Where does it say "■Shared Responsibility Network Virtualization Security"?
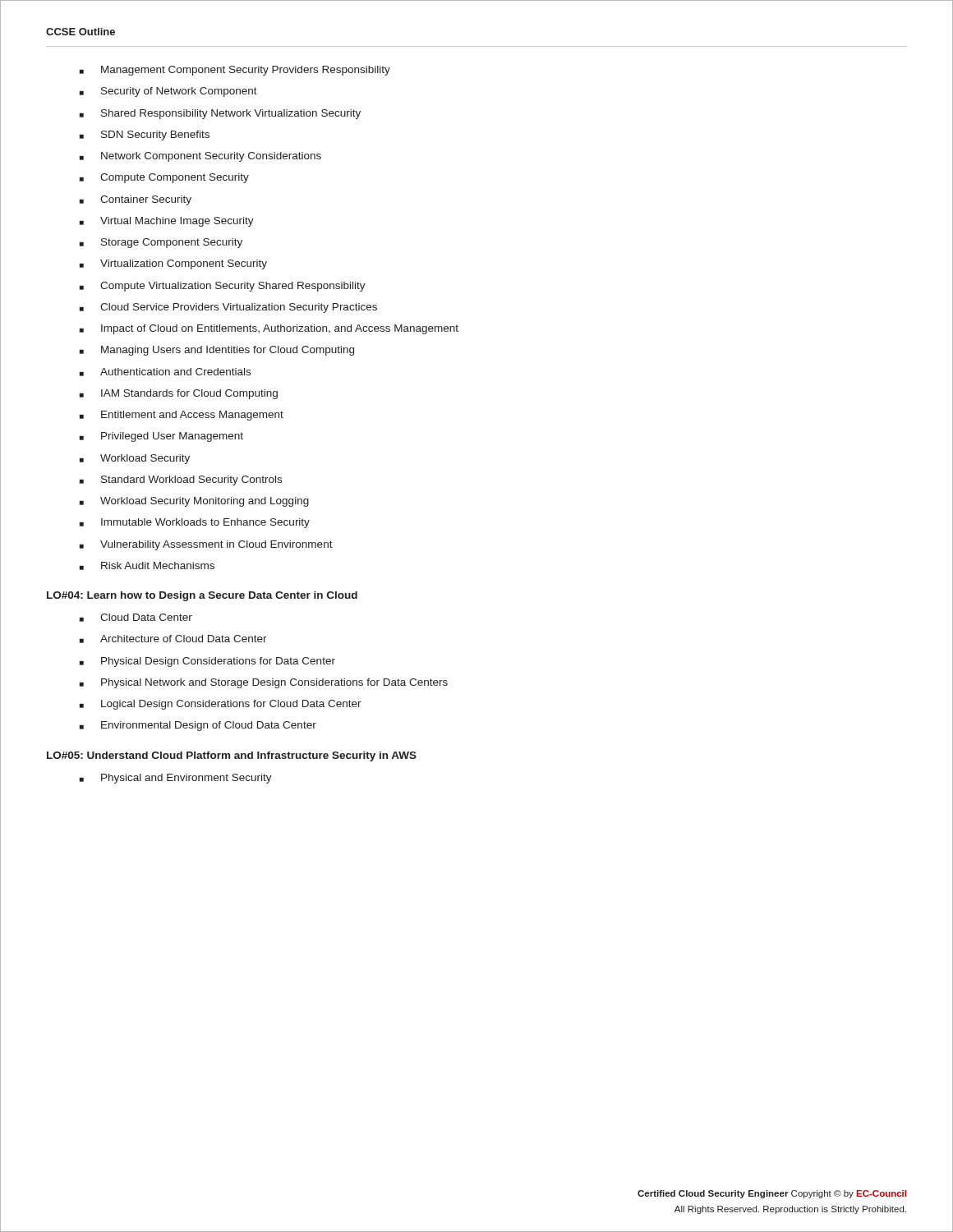Viewport: 953px width, 1232px height. point(220,113)
